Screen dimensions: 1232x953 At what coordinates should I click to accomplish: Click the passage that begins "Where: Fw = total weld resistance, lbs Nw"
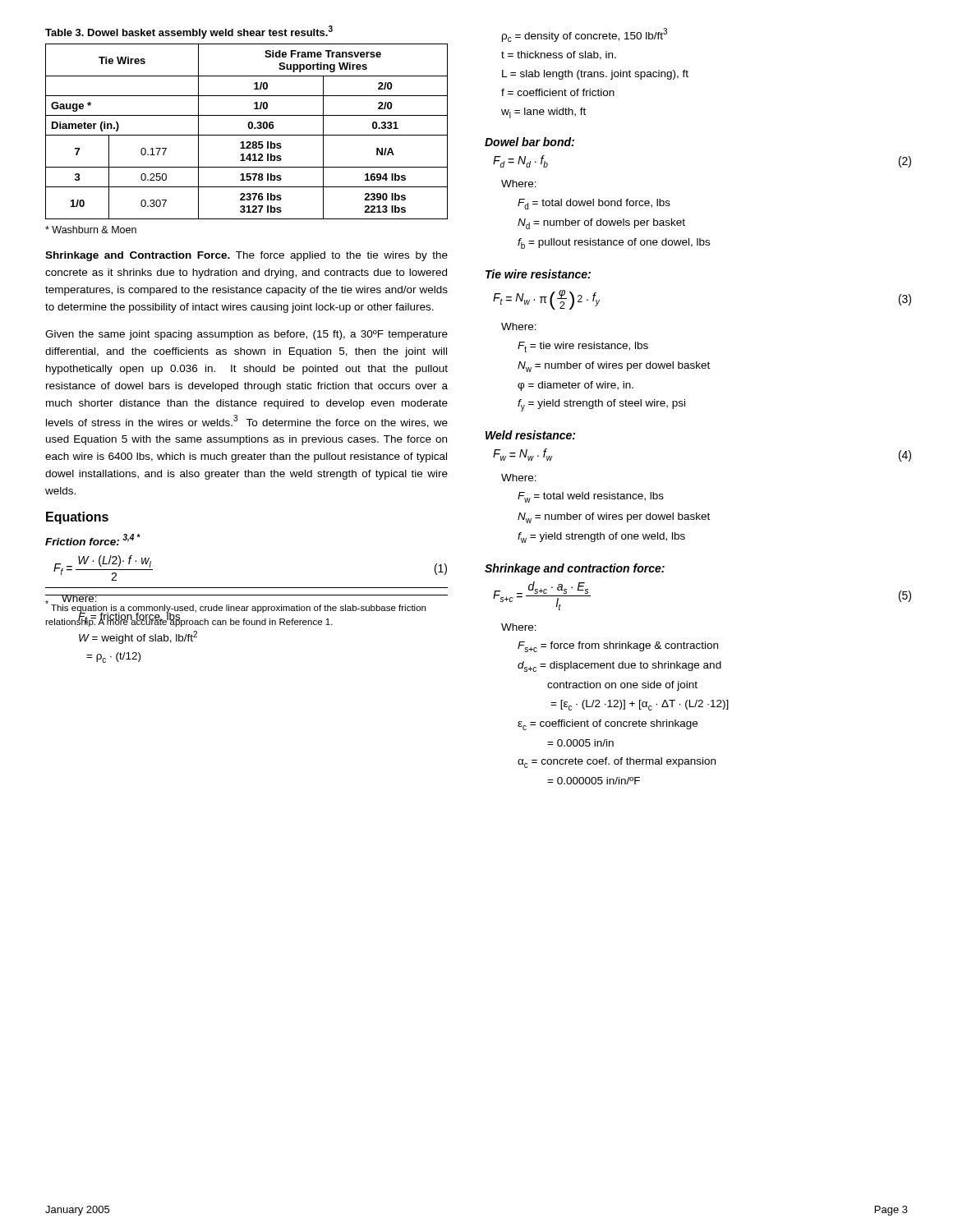coord(606,508)
